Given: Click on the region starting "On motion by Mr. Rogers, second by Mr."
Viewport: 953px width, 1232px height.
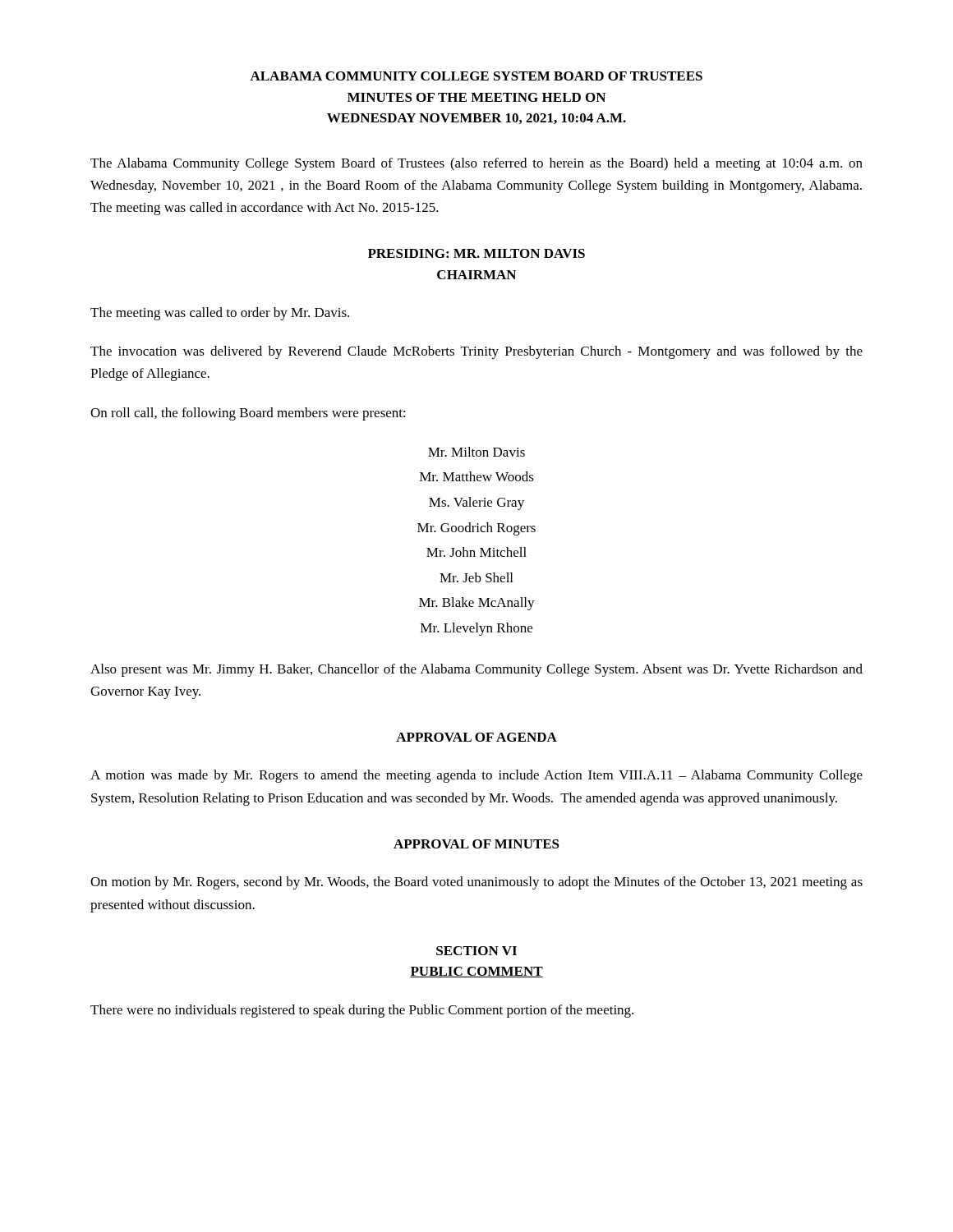Looking at the screenshot, I should [x=476, y=893].
